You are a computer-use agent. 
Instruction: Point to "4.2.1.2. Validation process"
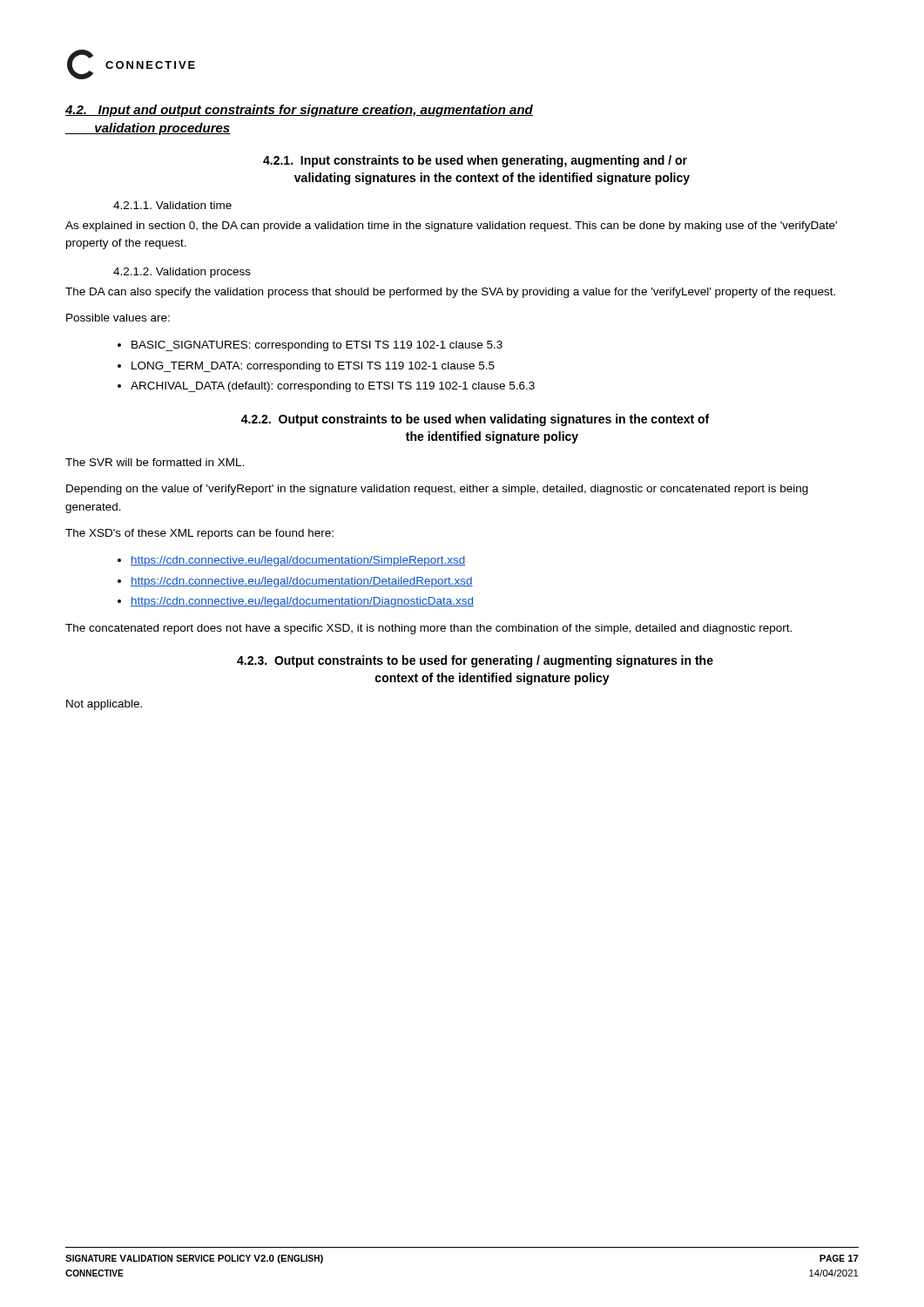[x=182, y=271]
